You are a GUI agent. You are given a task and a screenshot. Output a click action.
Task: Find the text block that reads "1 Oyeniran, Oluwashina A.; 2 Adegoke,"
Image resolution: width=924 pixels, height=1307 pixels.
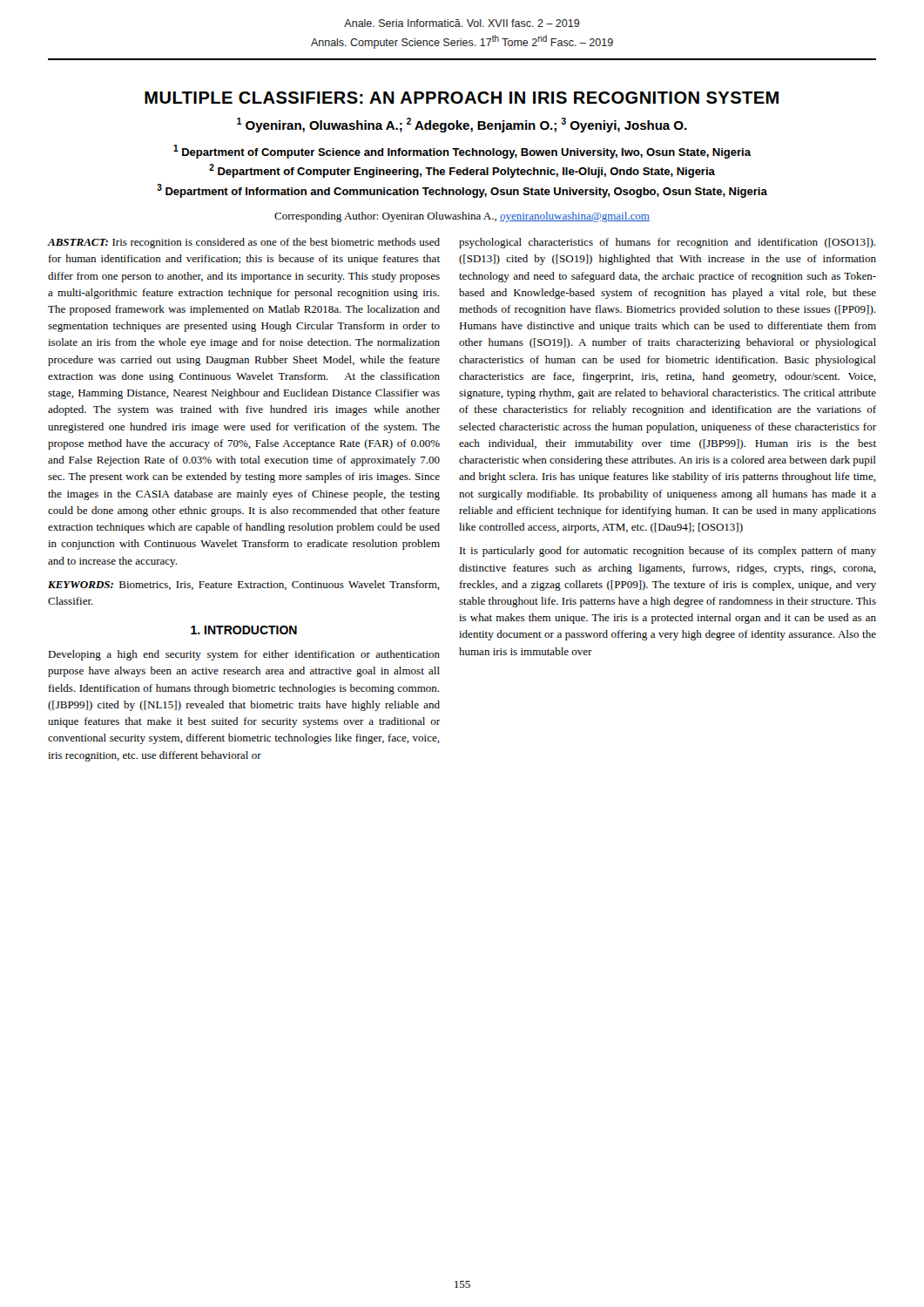(462, 124)
